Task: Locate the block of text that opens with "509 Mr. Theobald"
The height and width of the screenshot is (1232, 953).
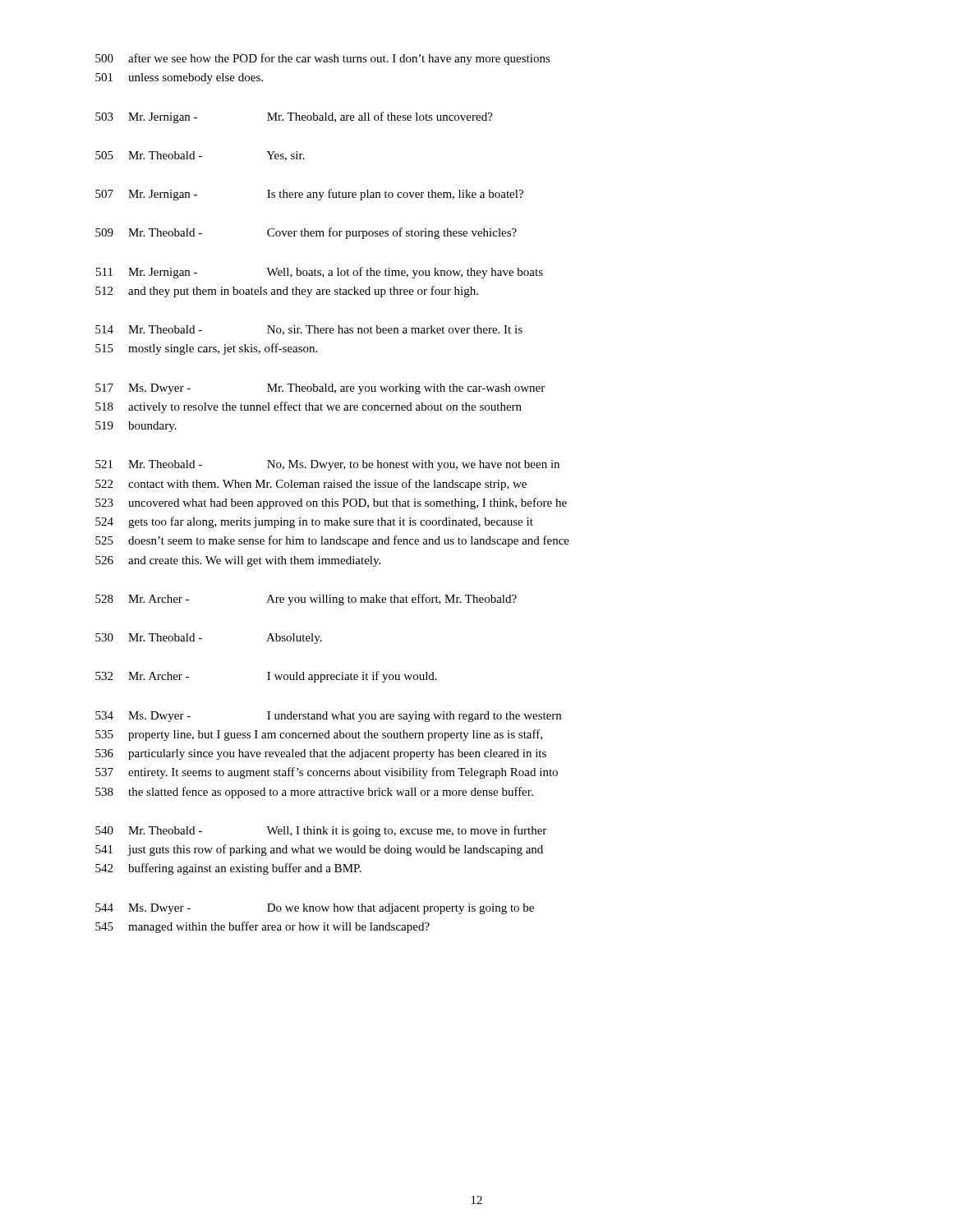Action: (x=481, y=233)
